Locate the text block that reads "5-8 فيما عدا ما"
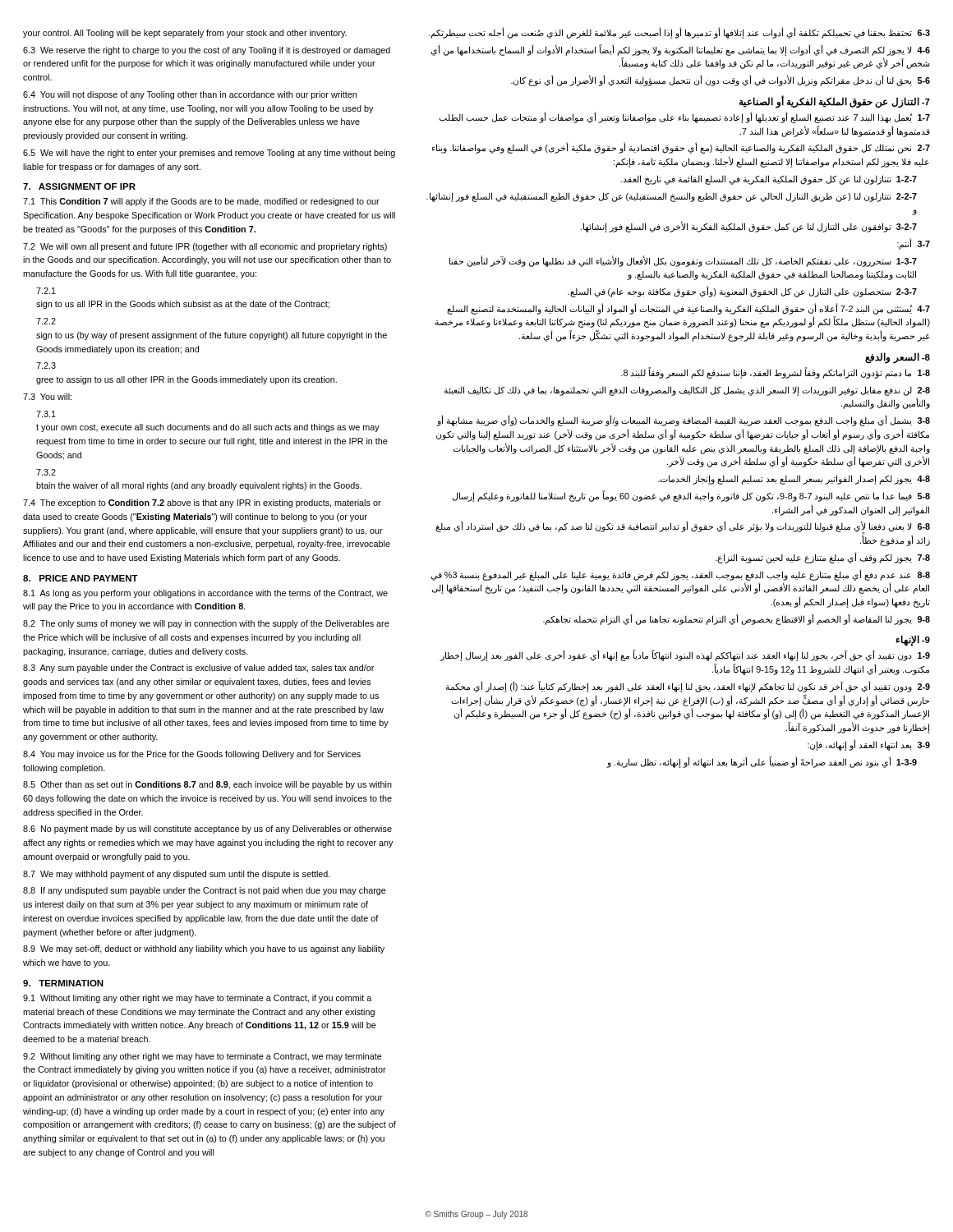The width and height of the screenshot is (953, 1232). coord(691,503)
